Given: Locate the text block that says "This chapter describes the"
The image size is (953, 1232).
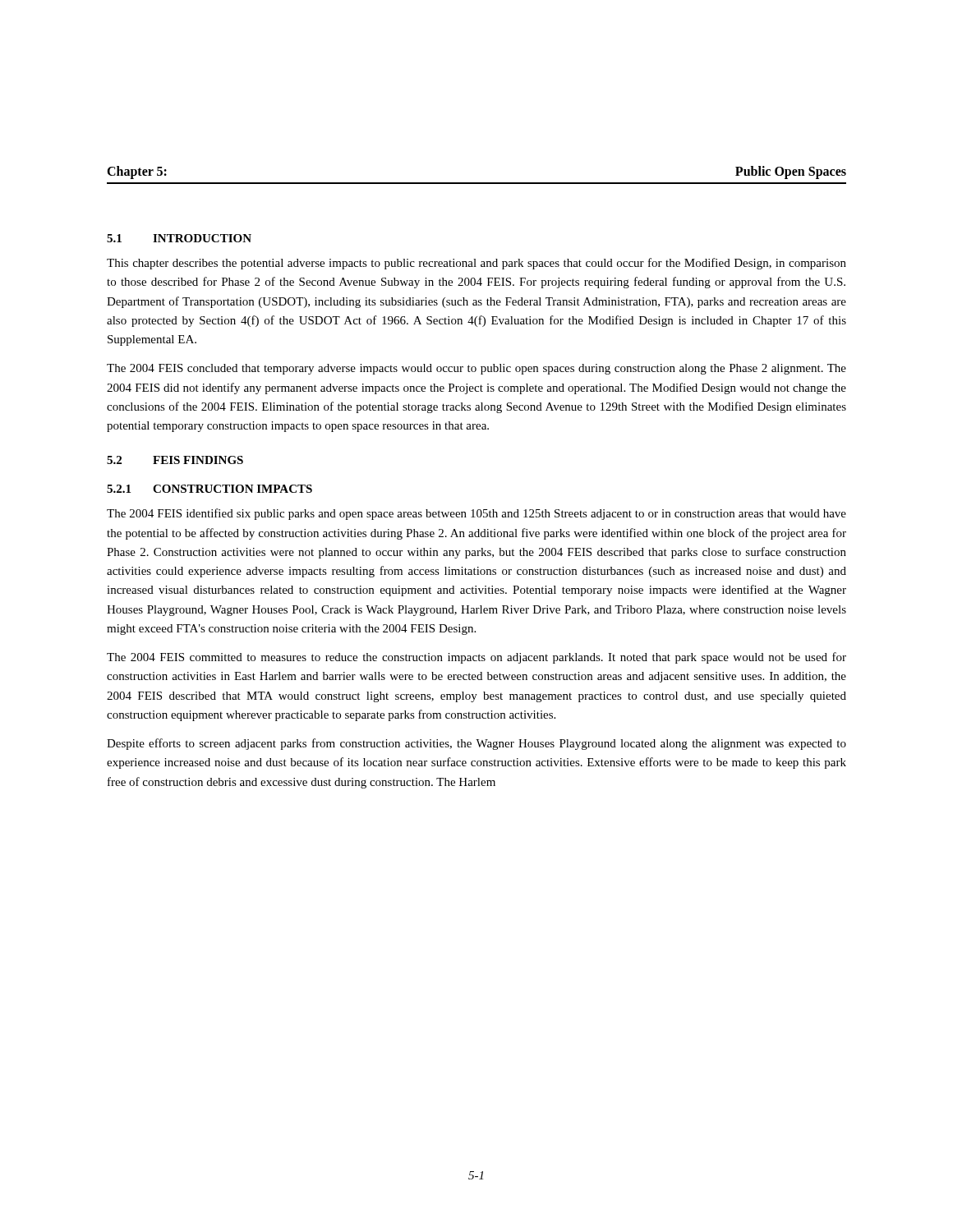Looking at the screenshot, I should [476, 301].
